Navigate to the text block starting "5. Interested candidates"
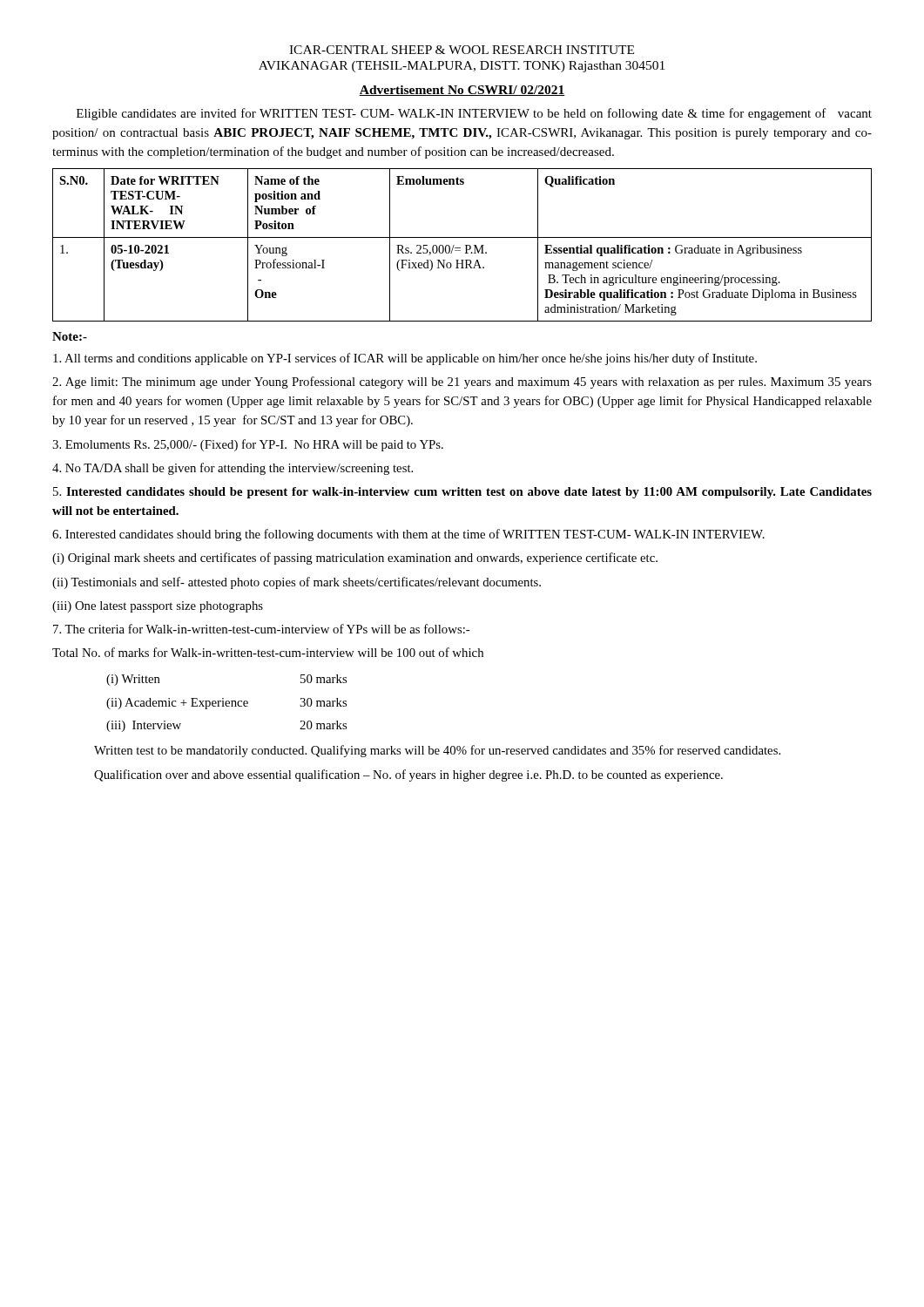 pyautogui.click(x=462, y=501)
